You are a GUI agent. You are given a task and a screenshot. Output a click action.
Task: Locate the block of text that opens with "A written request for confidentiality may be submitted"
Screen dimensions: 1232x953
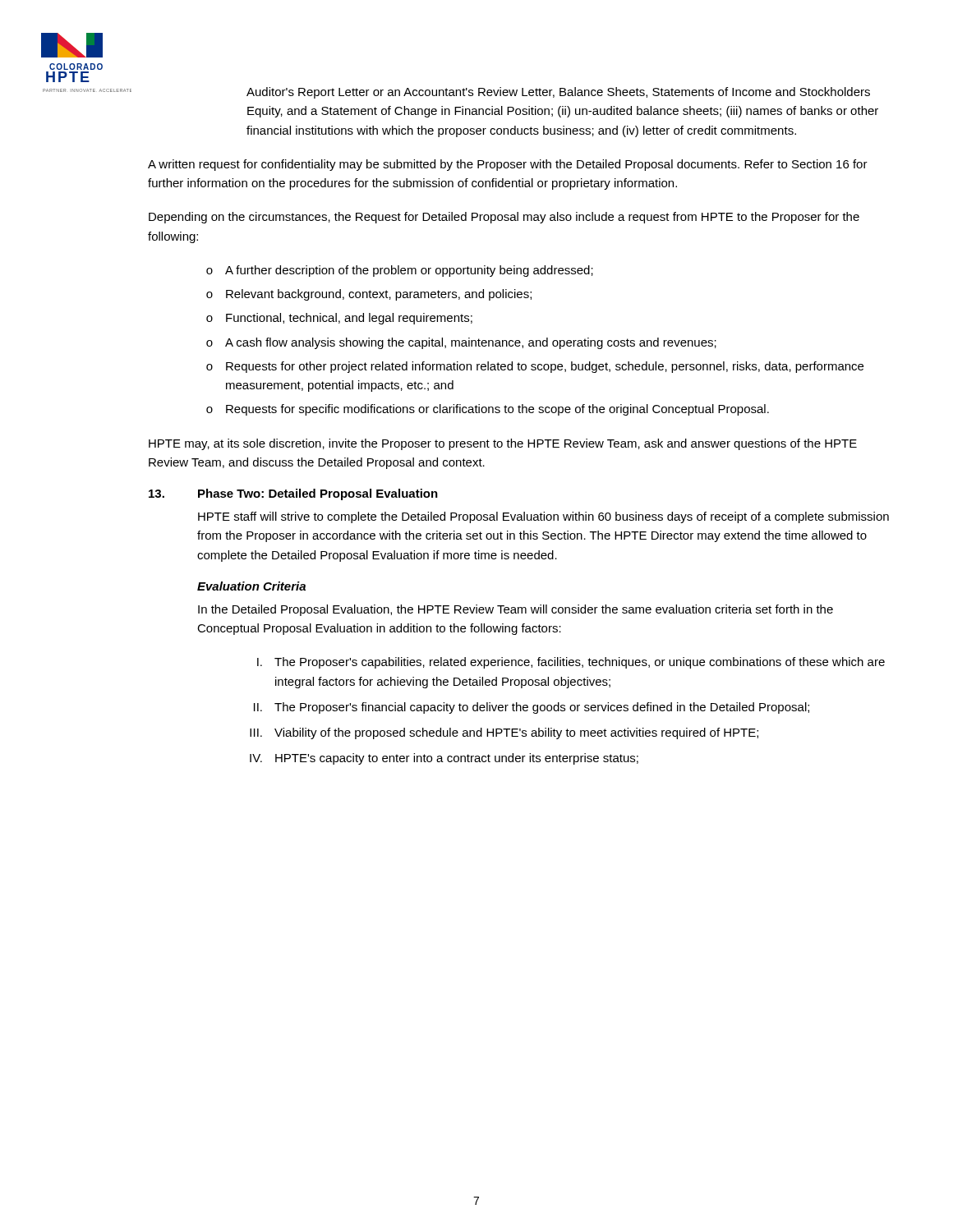click(508, 173)
